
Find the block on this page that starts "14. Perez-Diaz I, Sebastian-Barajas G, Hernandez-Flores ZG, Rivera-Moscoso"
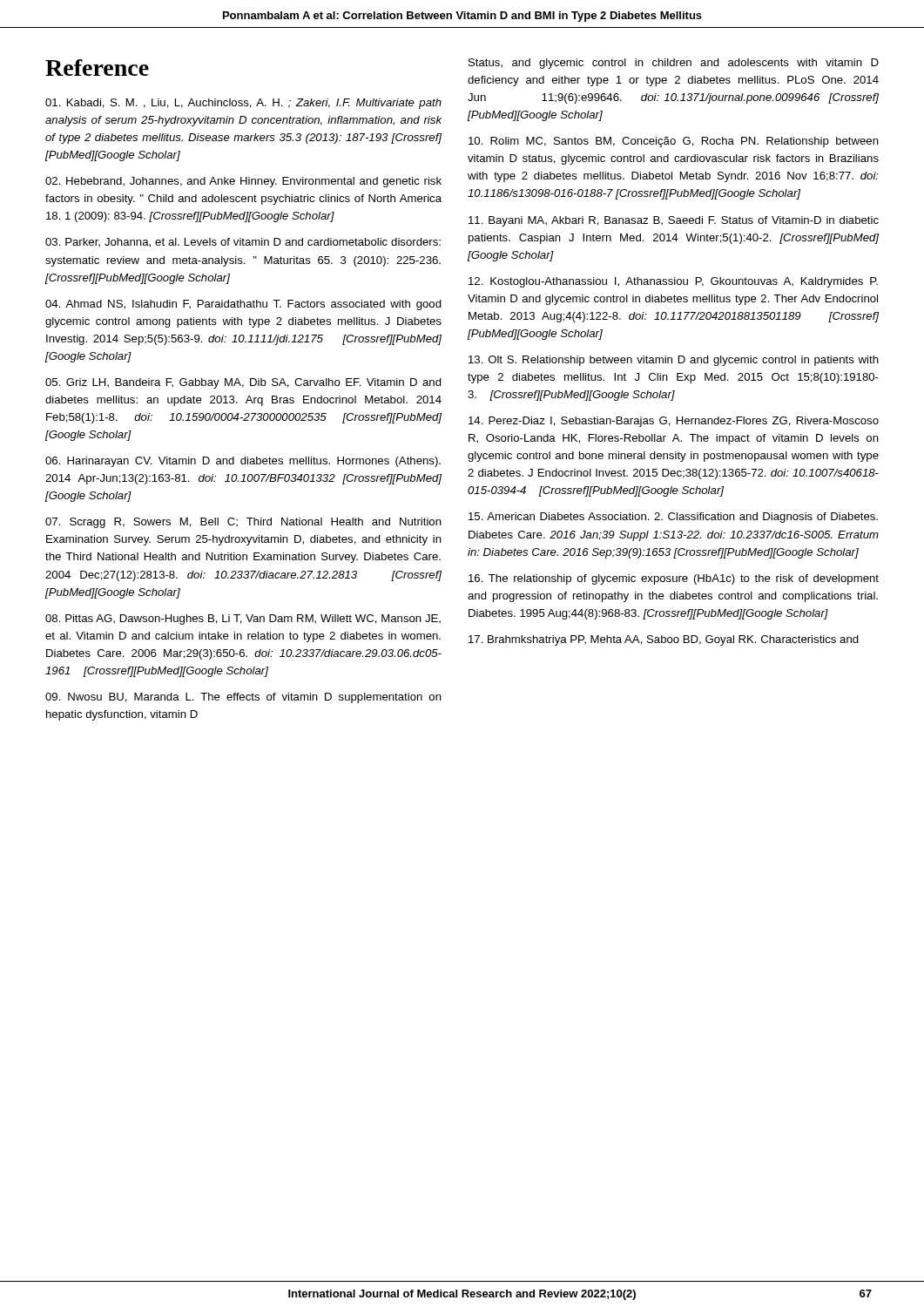click(673, 455)
